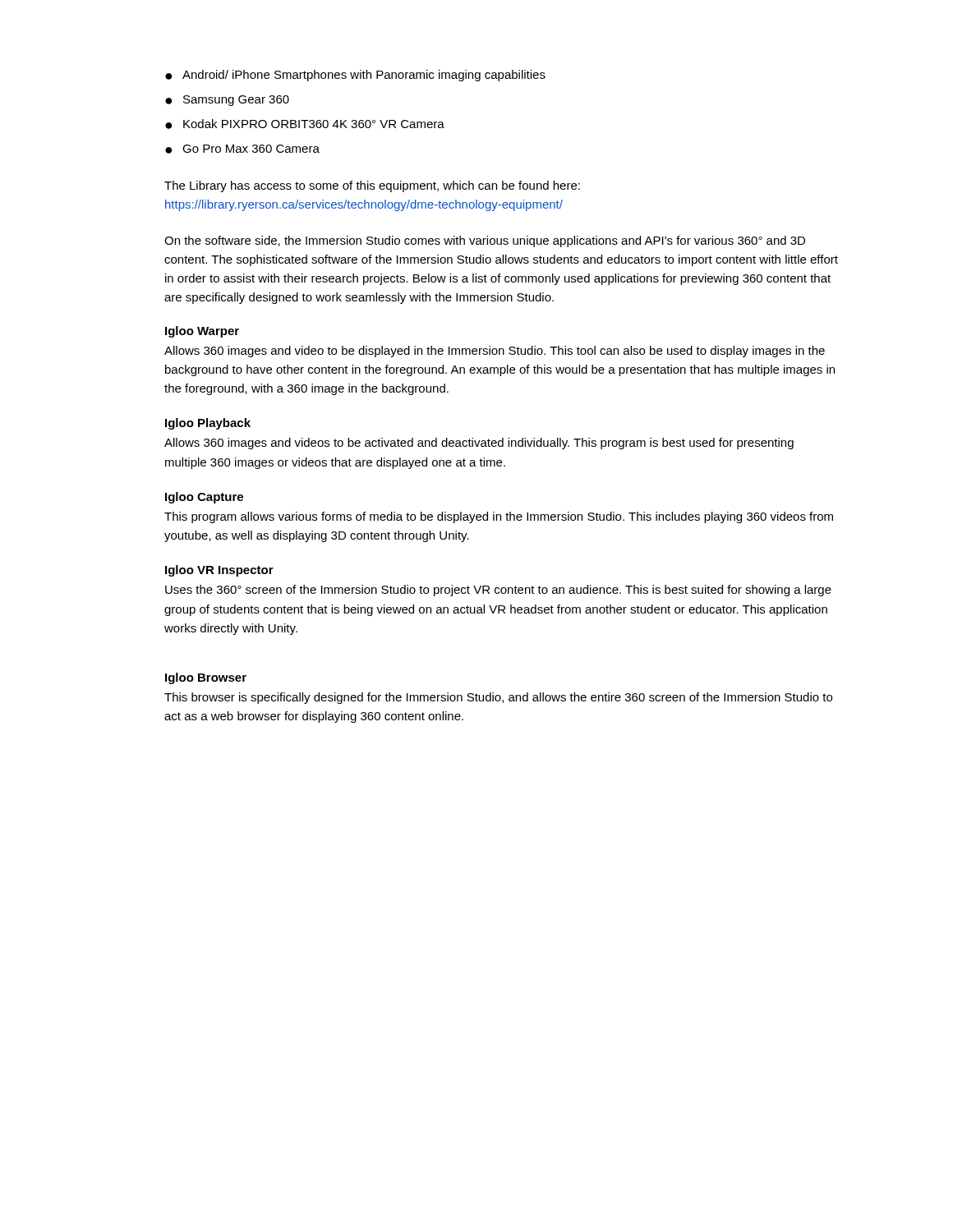Viewport: 953px width, 1232px height.
Task: Select the list item with the text "● Android/ iPhone Smartphones with Panoramic imaging capabilities"
Action: [355, 76]
